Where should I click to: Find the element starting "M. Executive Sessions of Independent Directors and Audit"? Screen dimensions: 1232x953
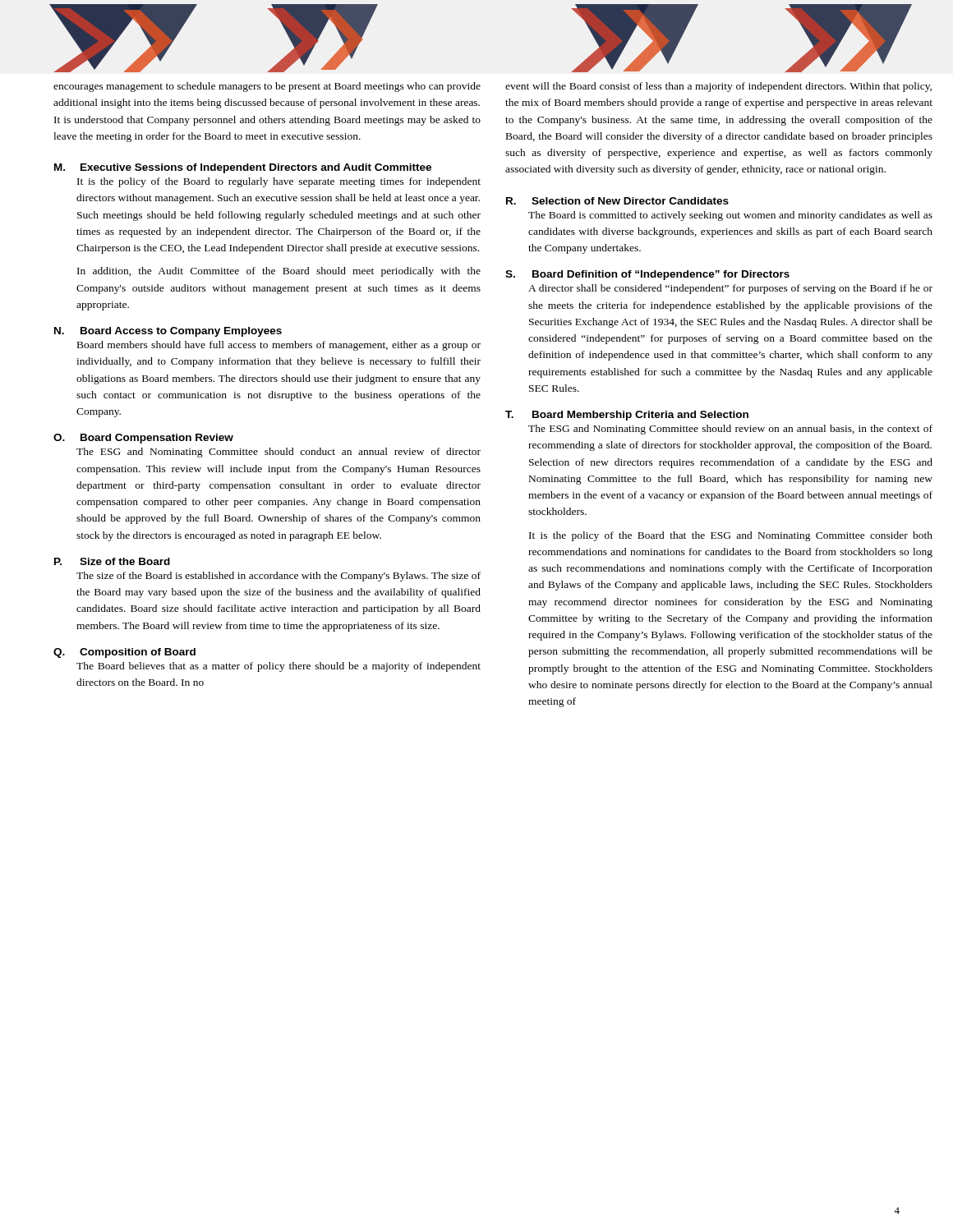243,167
